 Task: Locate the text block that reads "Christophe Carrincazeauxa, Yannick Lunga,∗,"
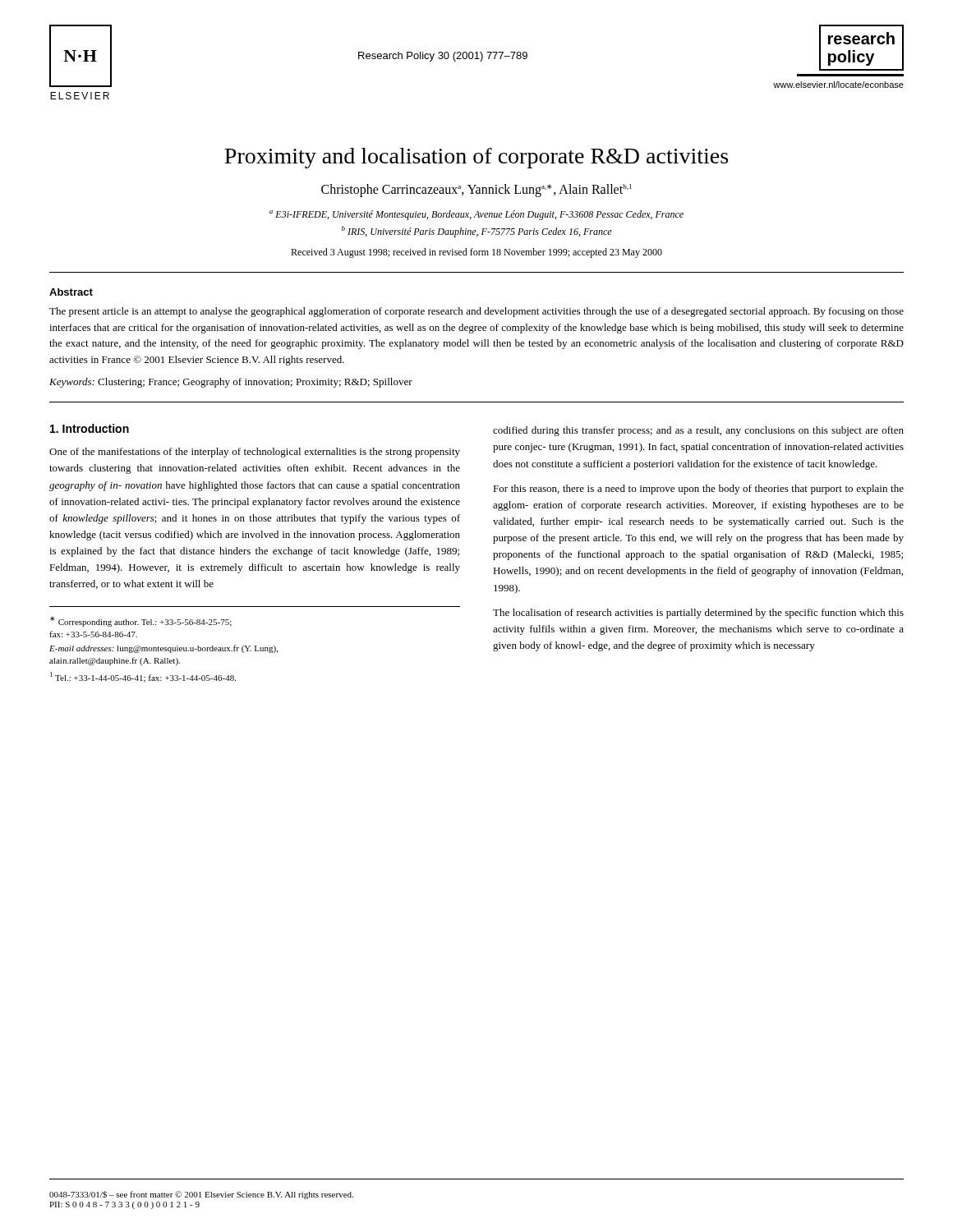pos(476,189)
